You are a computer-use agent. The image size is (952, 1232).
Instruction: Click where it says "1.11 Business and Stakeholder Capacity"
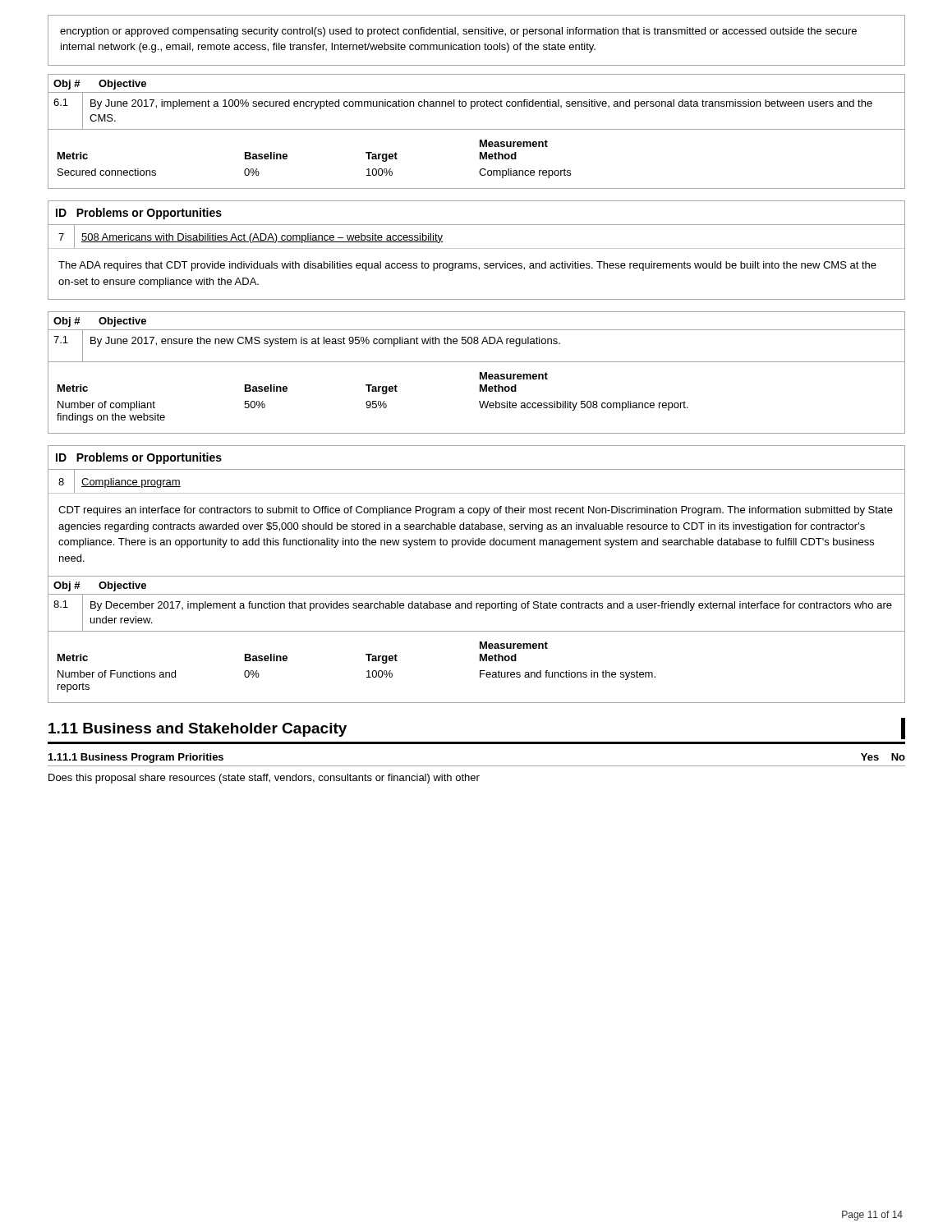476,729
